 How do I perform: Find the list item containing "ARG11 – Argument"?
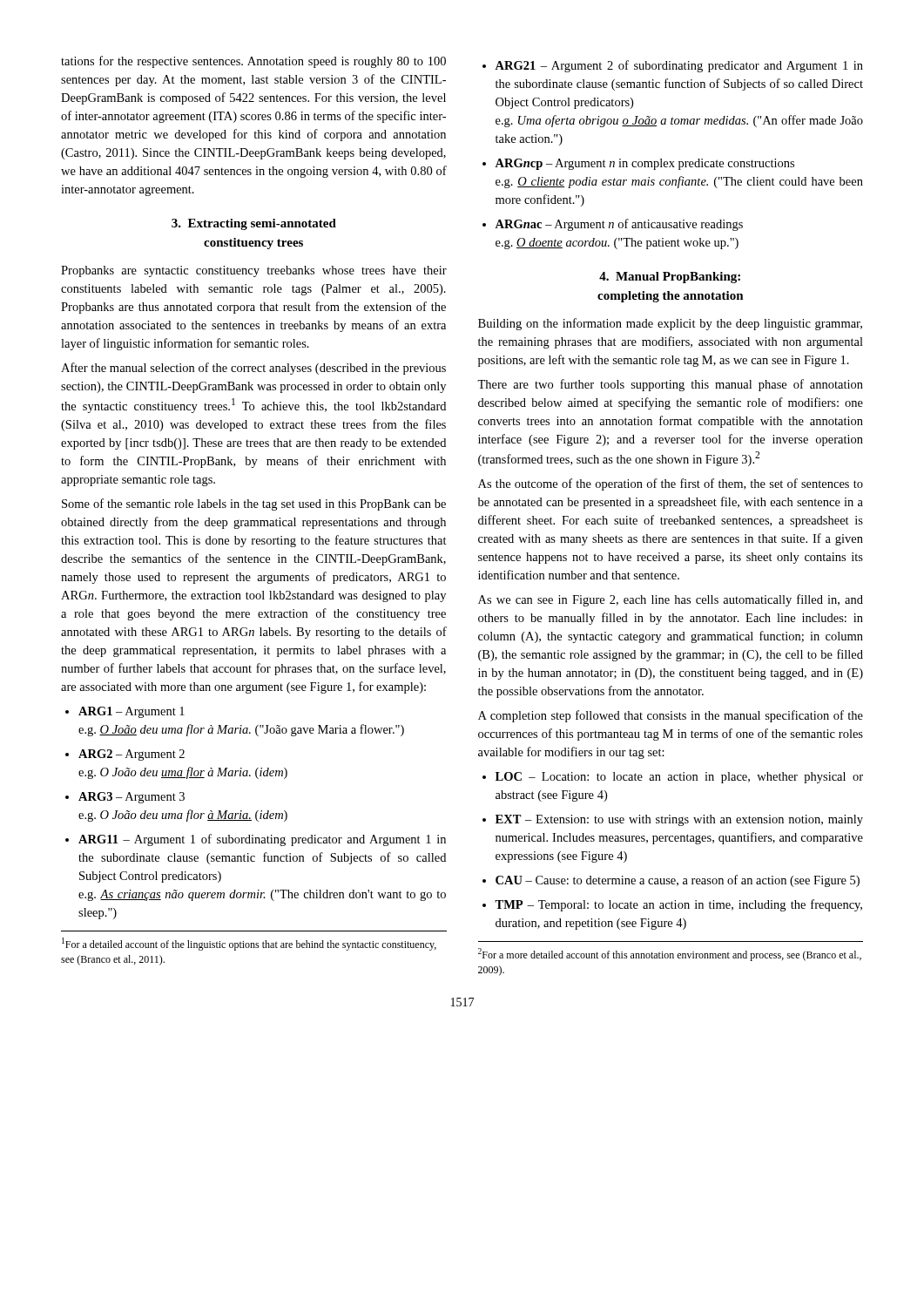pos(262,840)
